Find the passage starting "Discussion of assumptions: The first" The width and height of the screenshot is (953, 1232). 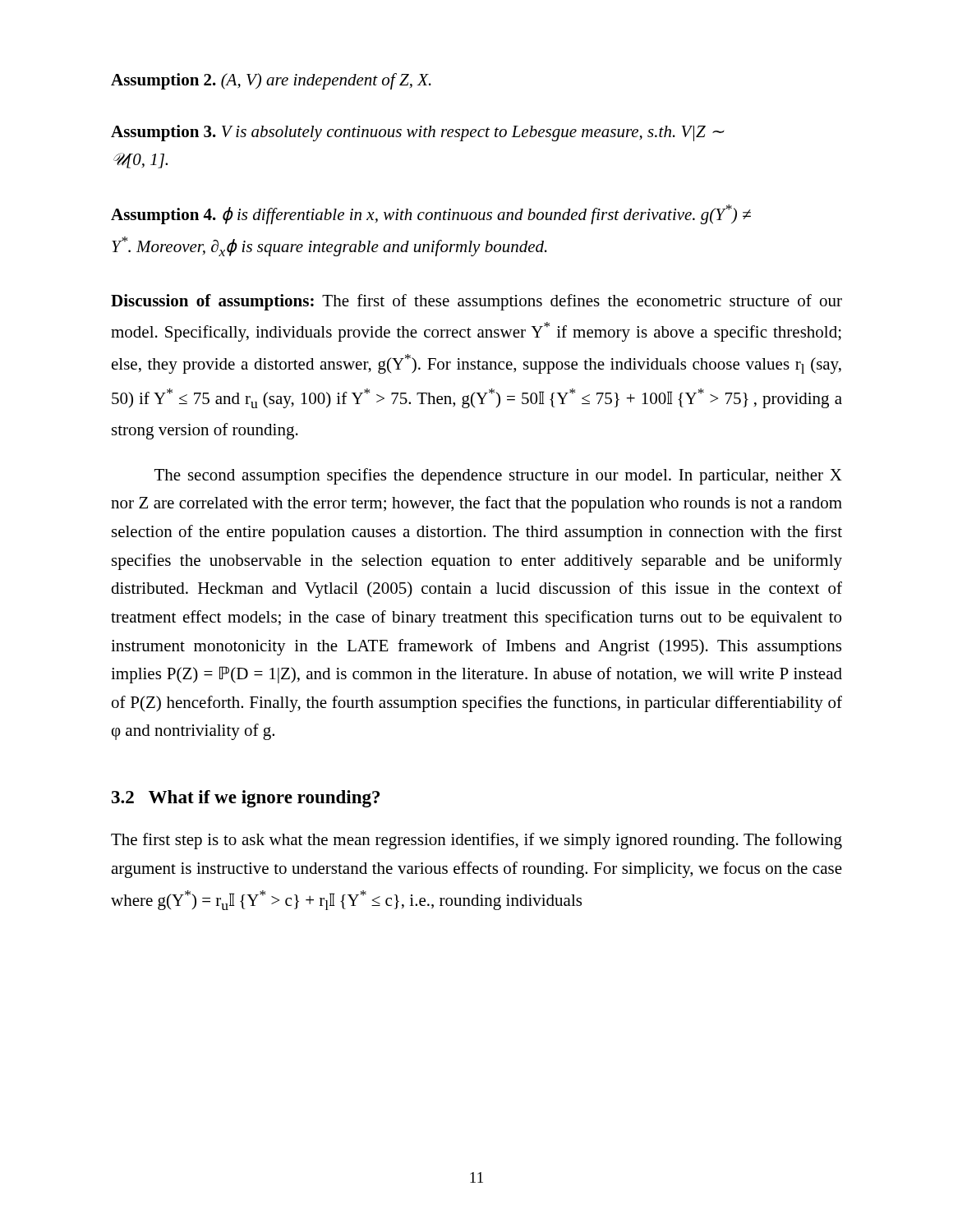pyautogui.click(x=476, y=365)
